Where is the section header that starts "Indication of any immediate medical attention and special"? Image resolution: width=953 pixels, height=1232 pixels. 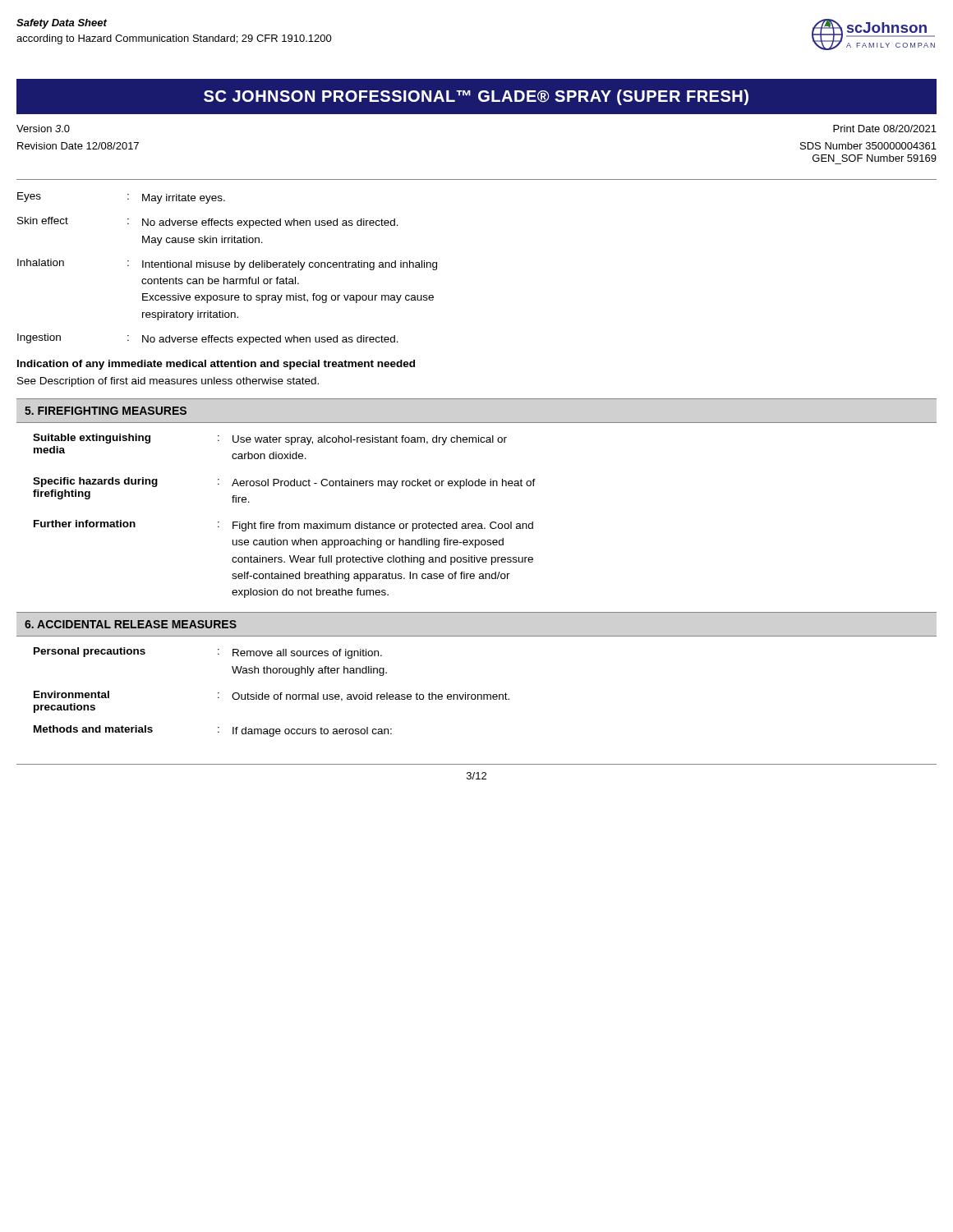tap(216, 363)
